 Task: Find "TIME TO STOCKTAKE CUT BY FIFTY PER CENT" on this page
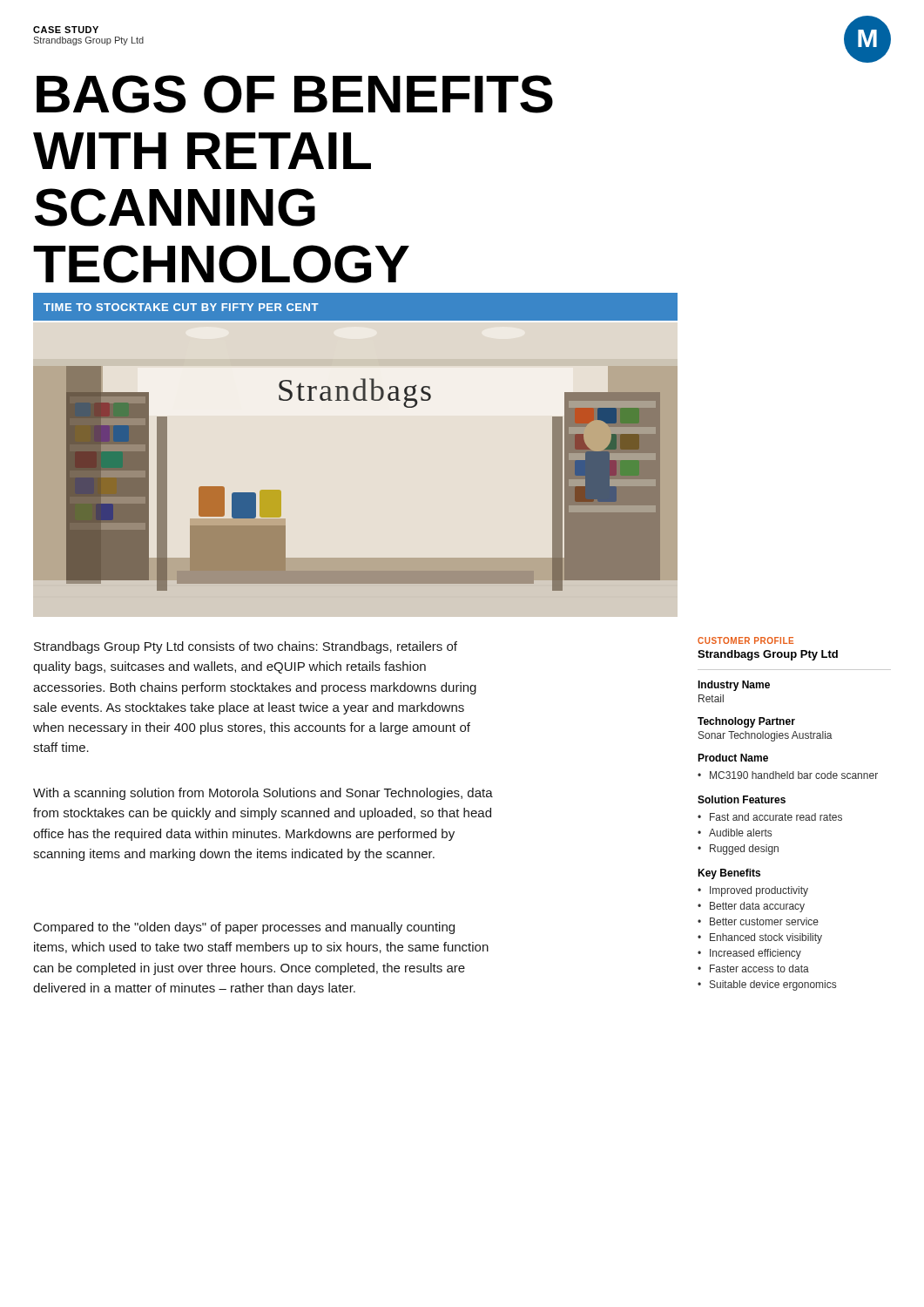[x=181, y=307]
